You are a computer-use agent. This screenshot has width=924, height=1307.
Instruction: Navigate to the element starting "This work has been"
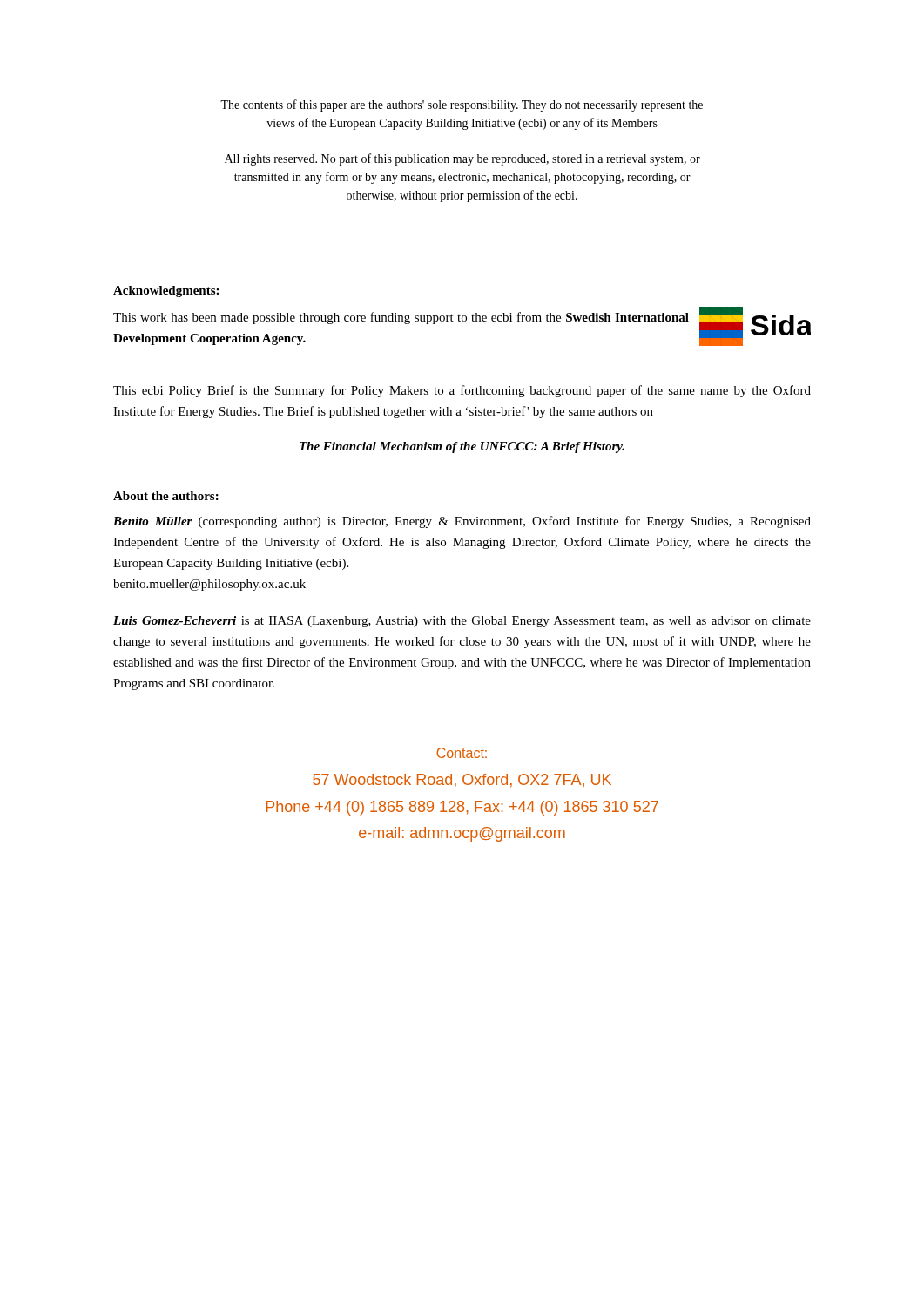coord(401,328)
